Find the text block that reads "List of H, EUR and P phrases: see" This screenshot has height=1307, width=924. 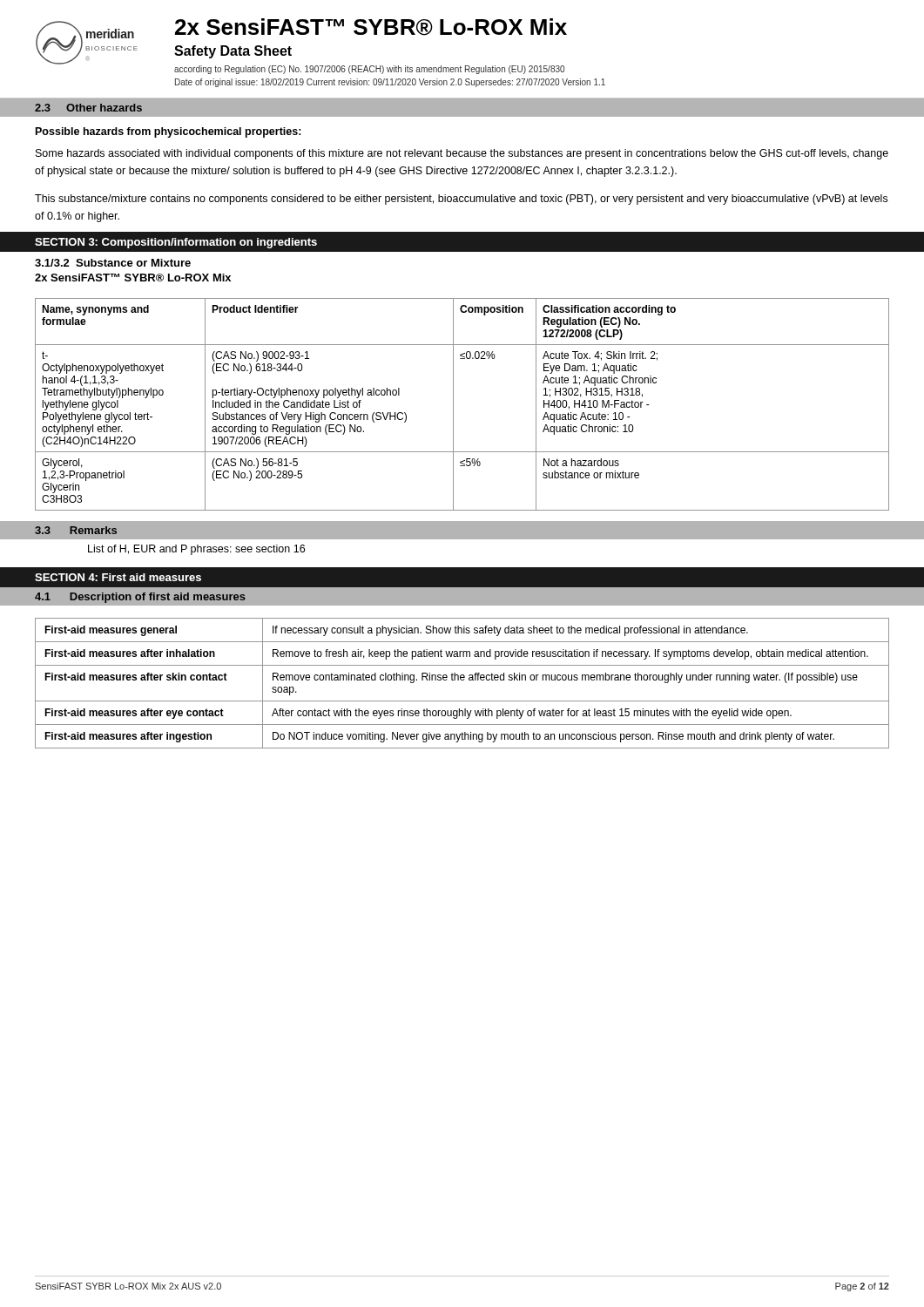coord(196,549)
